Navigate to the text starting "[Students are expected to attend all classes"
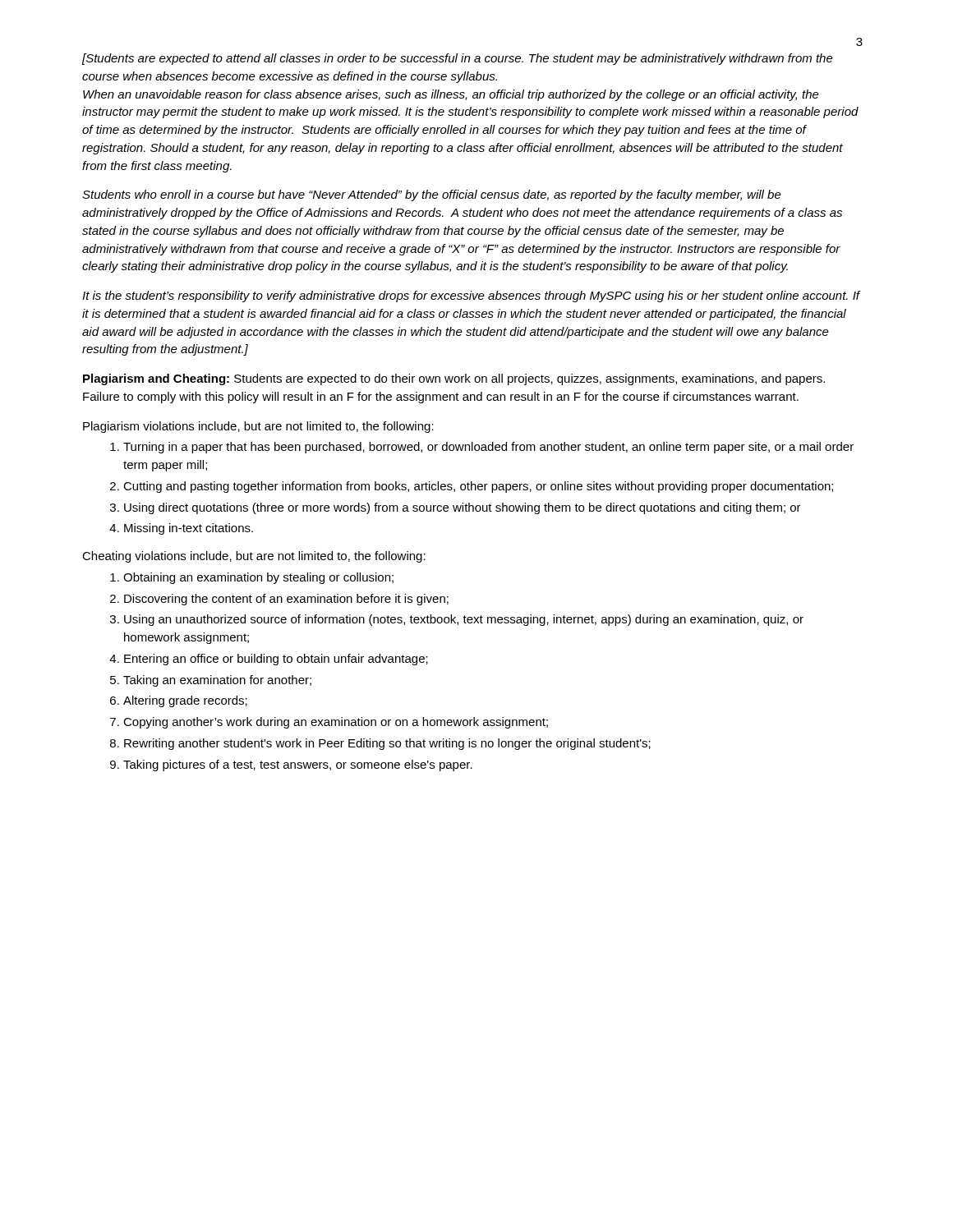 click(x=470, y=111)
